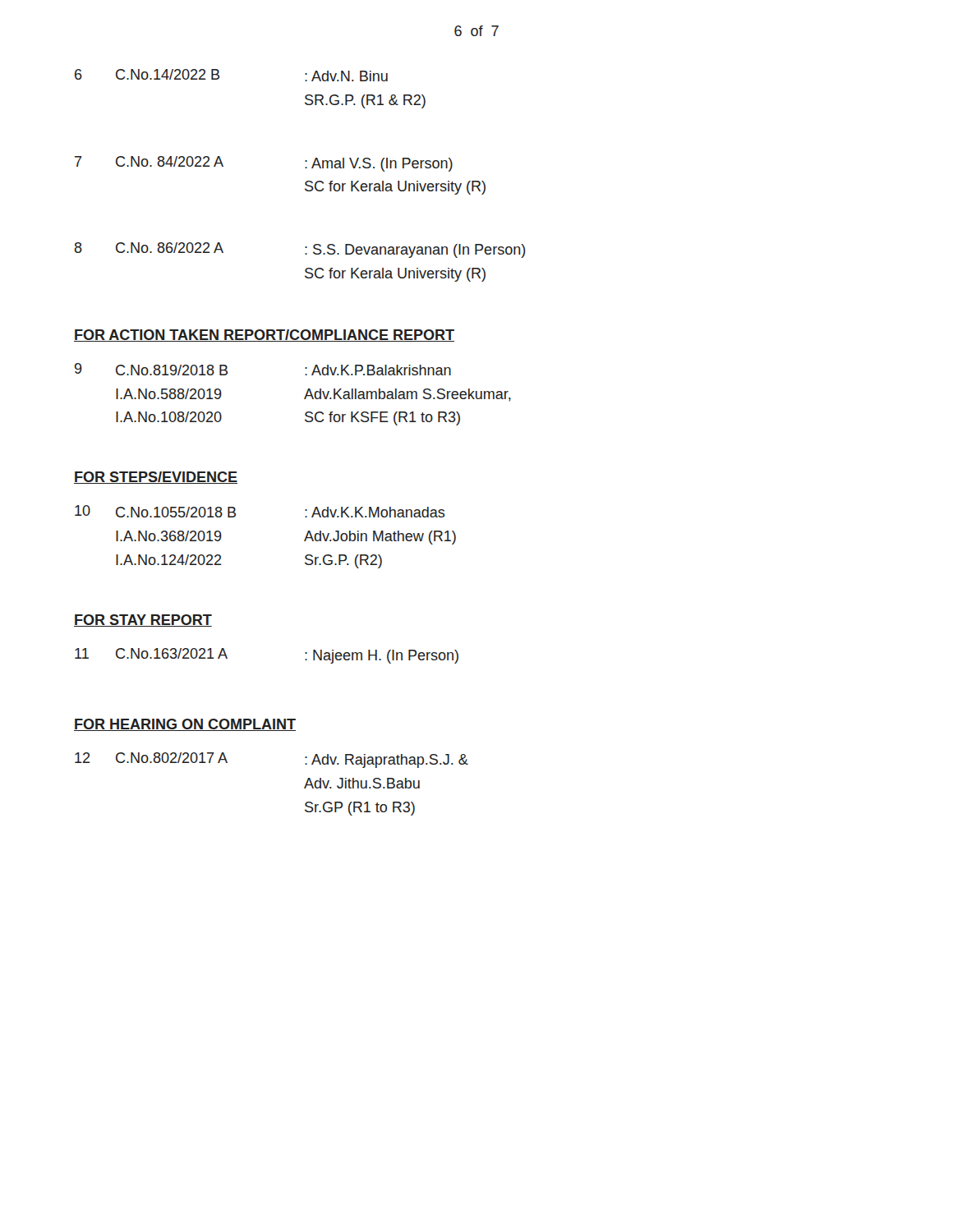The height and width of the screenshot is (1232, 953).
Task: Click on the element starting "FOR HEARING ON COMPLAINT"
Action: (x=185, y=725)
